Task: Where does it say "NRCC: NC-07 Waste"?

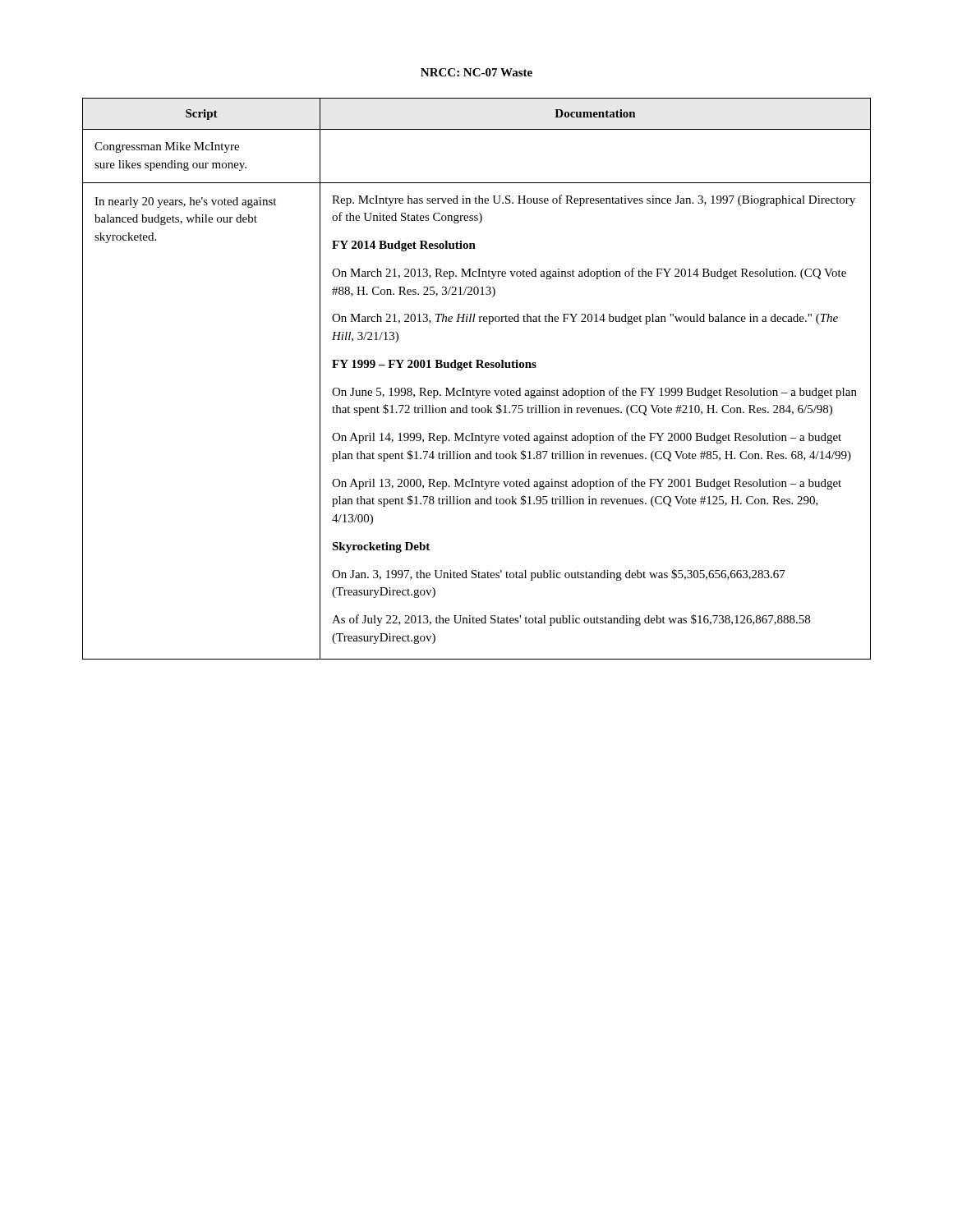Action: (476, 72)
